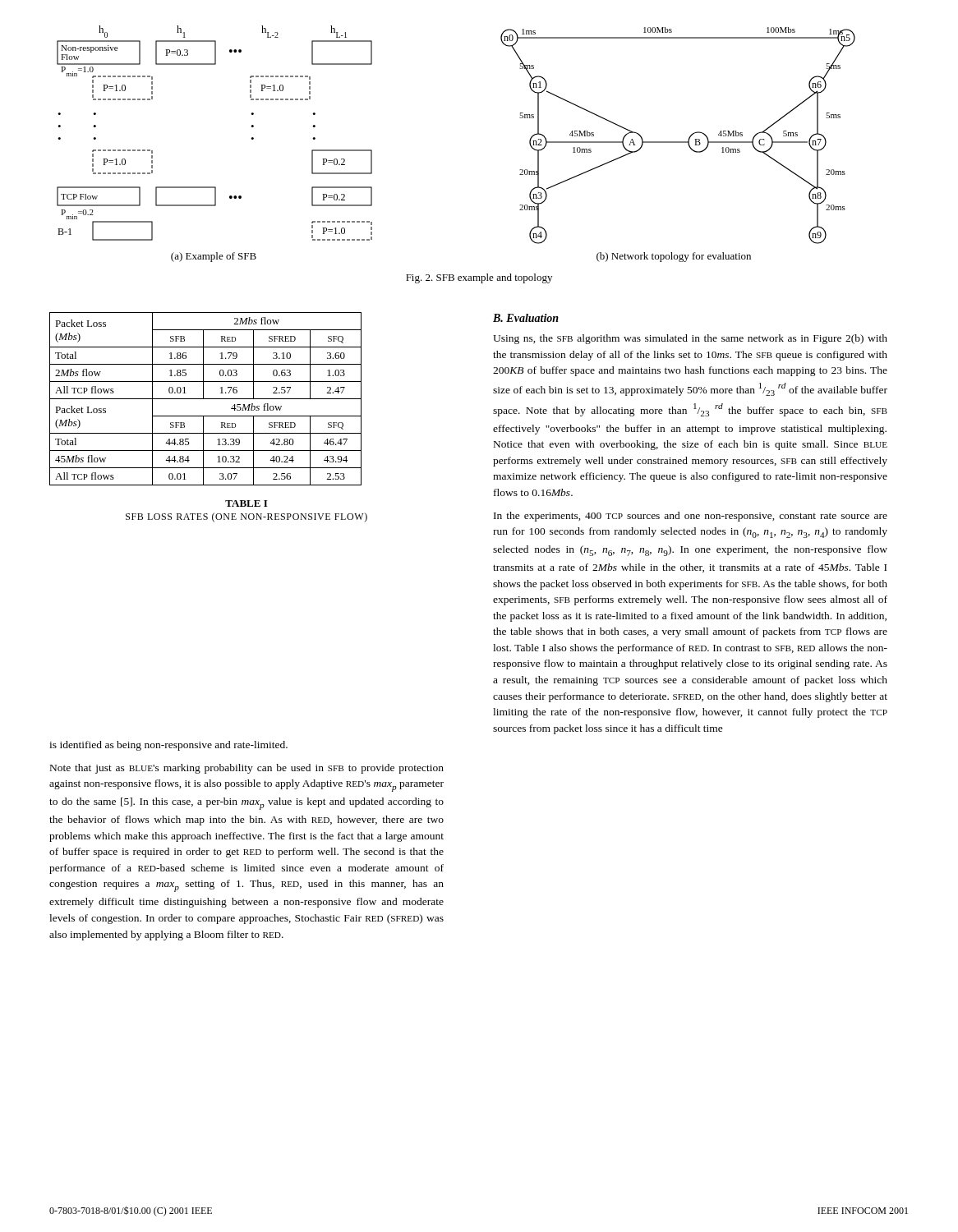Find the caption on this page that starts "Fig. 2. SFB example and"

tap(479, 277)
